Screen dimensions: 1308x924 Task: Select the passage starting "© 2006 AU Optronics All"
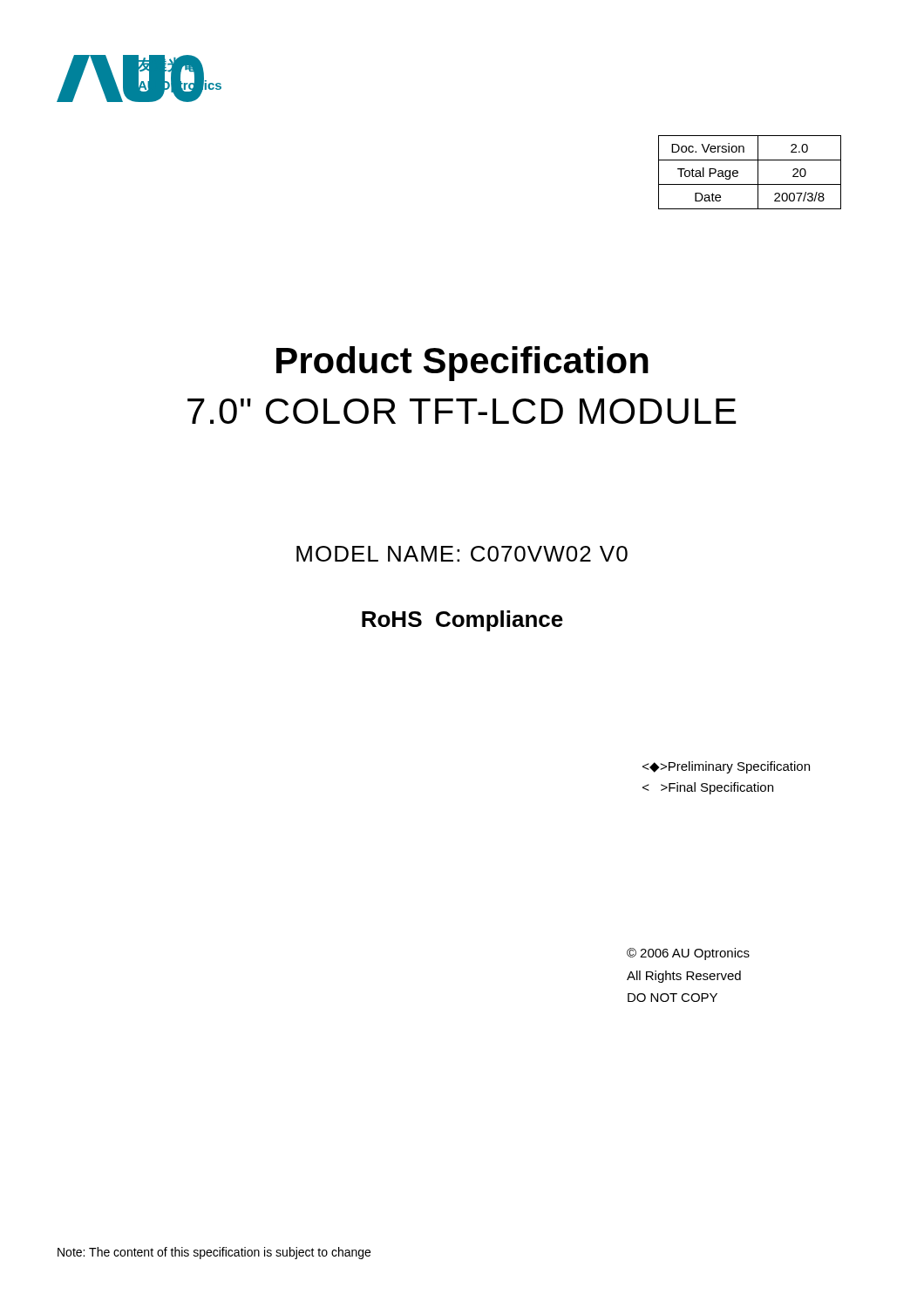click(x=688, y=975)
